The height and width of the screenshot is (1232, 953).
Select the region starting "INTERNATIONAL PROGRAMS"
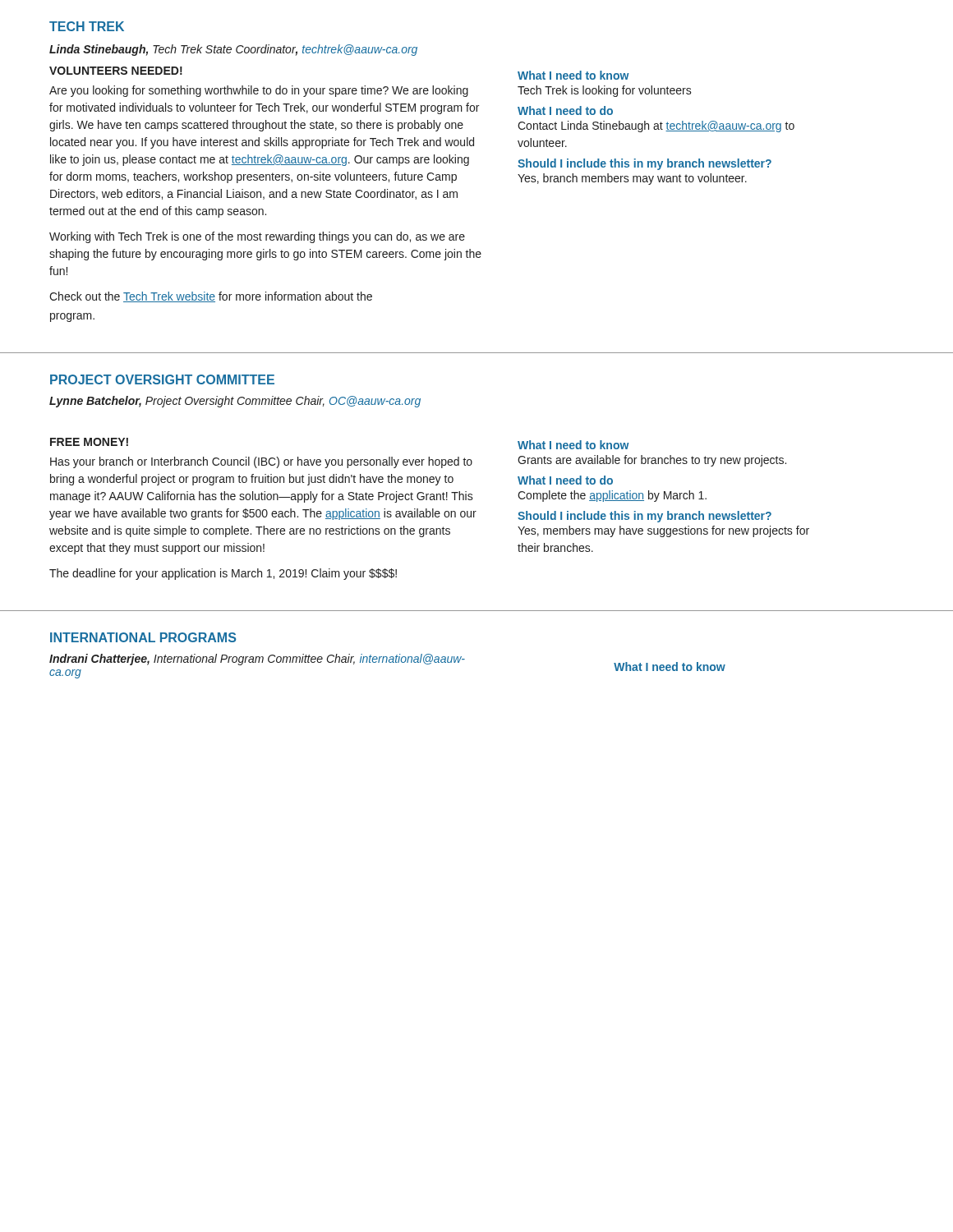[143, 638]
